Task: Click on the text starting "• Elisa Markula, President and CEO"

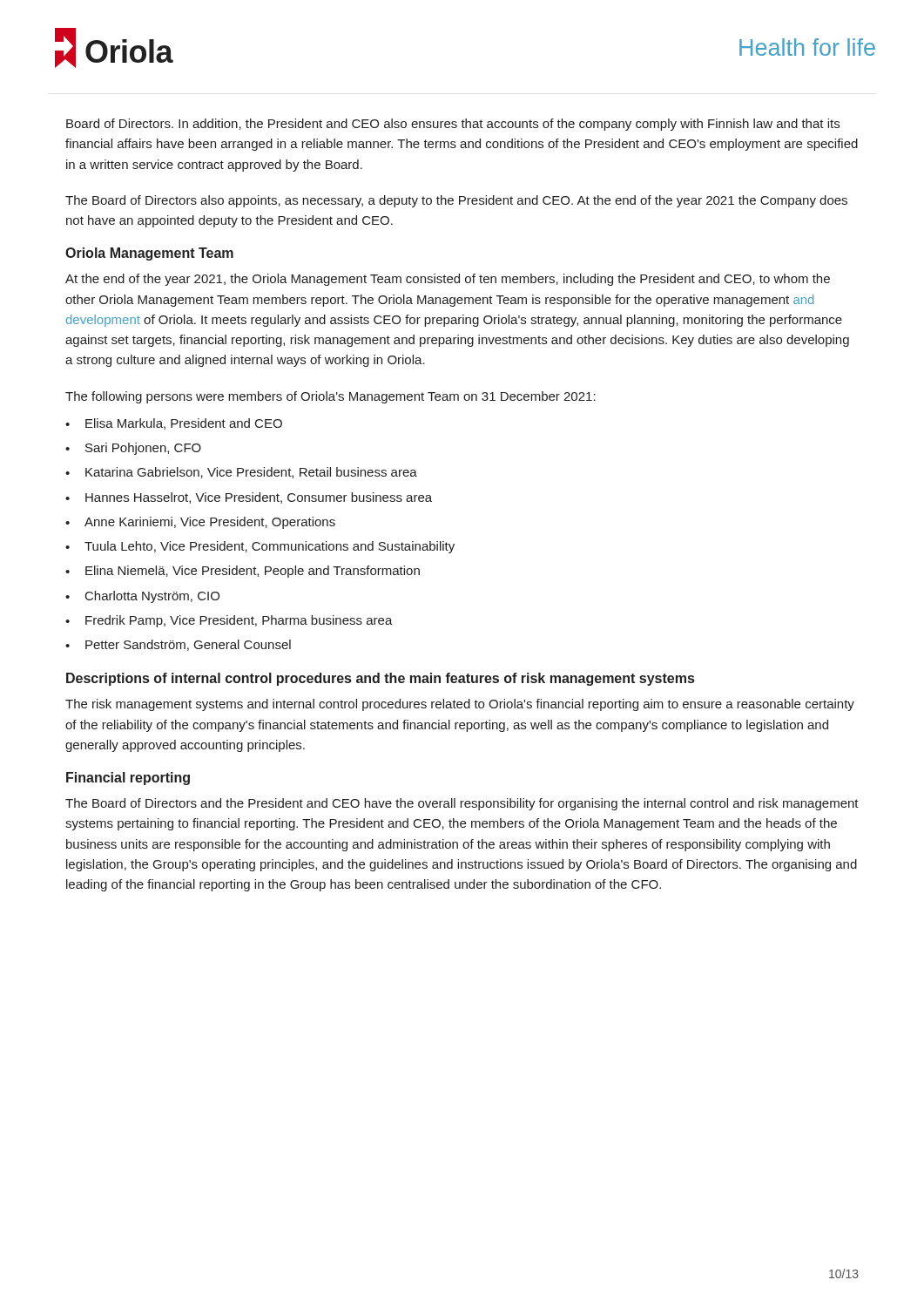Action: [x=174, y=423]
